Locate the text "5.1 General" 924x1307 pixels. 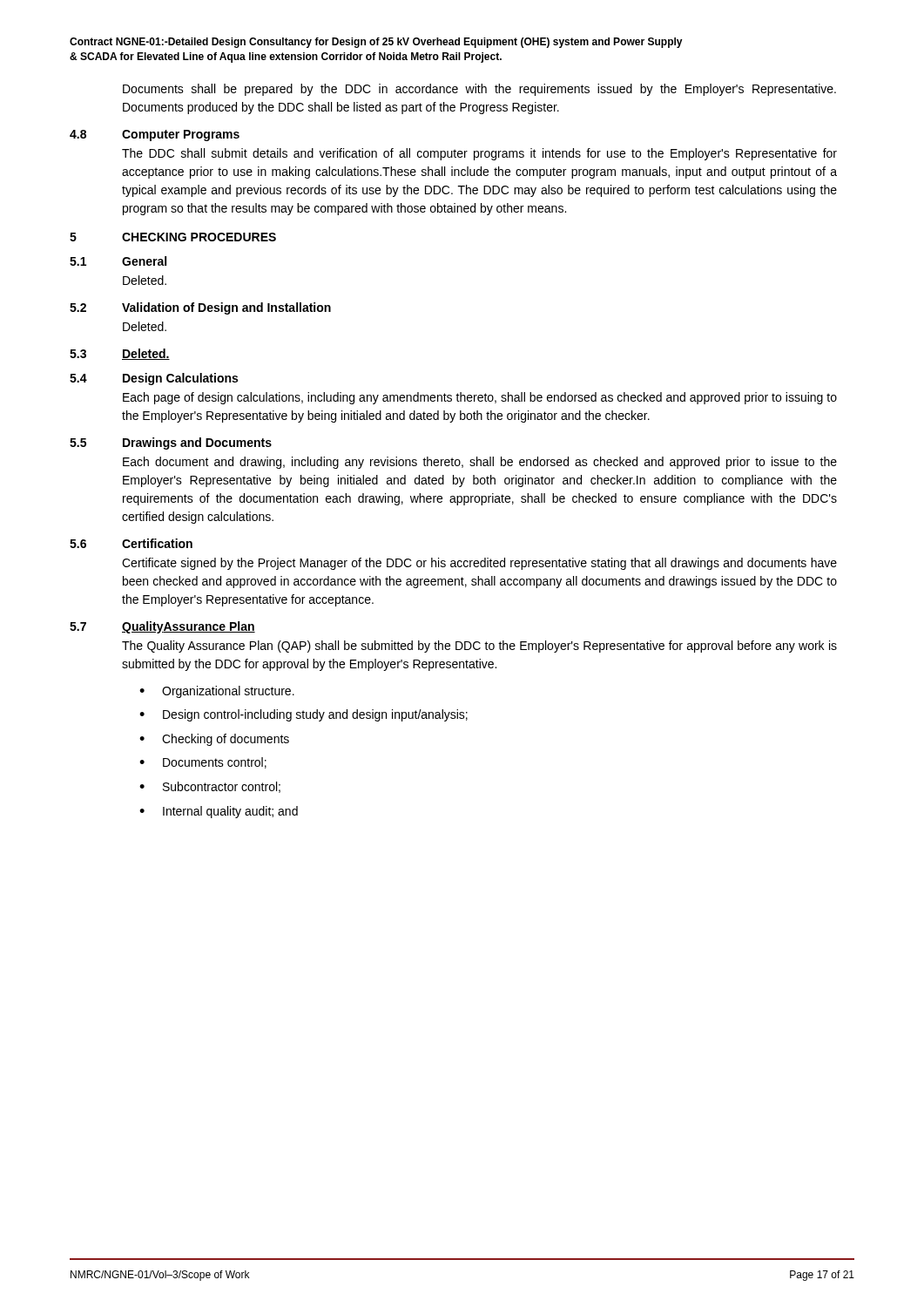119,261
